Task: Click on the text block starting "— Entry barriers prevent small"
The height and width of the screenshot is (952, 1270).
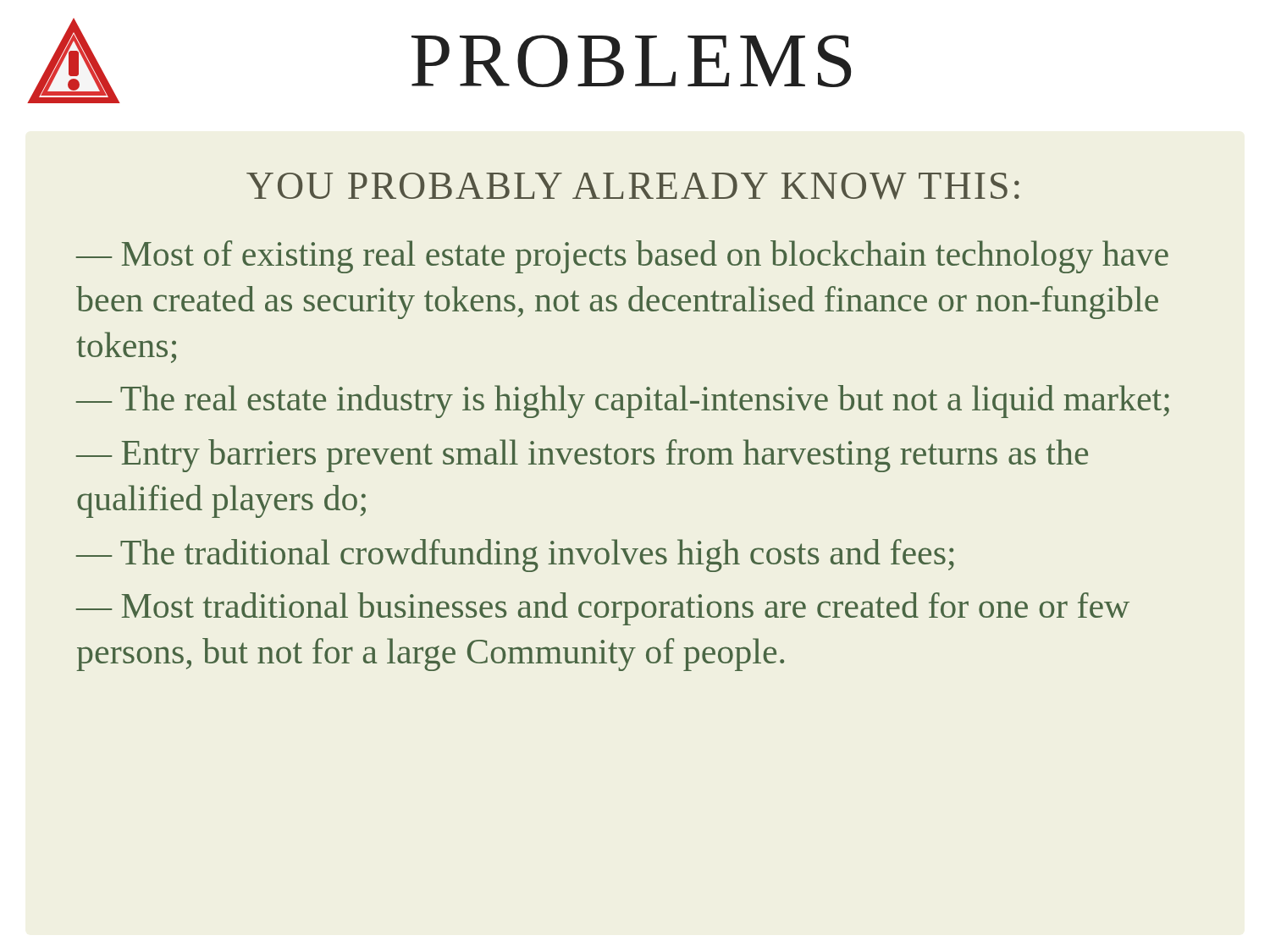Action: click(583, 475)
